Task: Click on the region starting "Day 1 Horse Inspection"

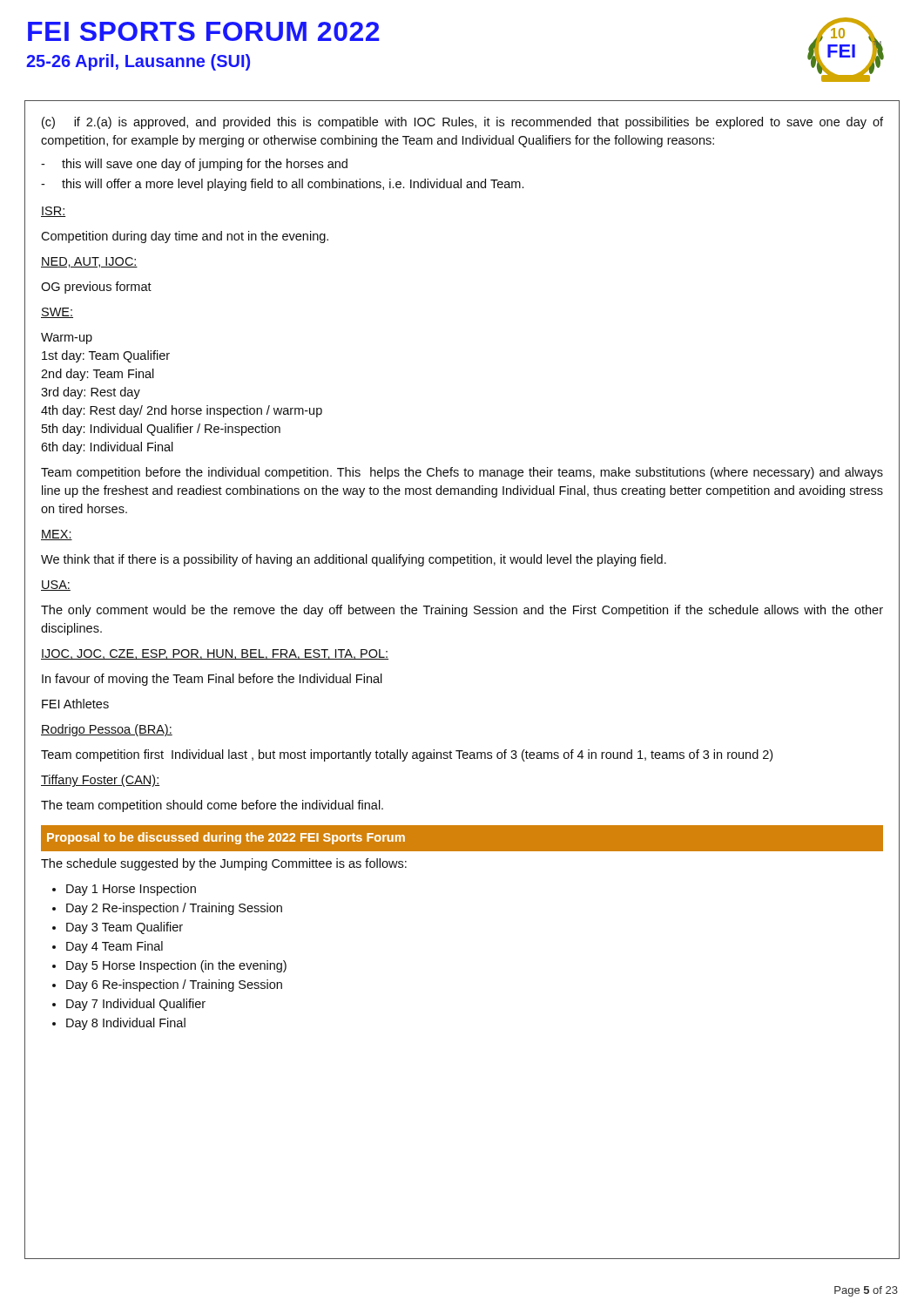Action: click(x=131, y=888)
